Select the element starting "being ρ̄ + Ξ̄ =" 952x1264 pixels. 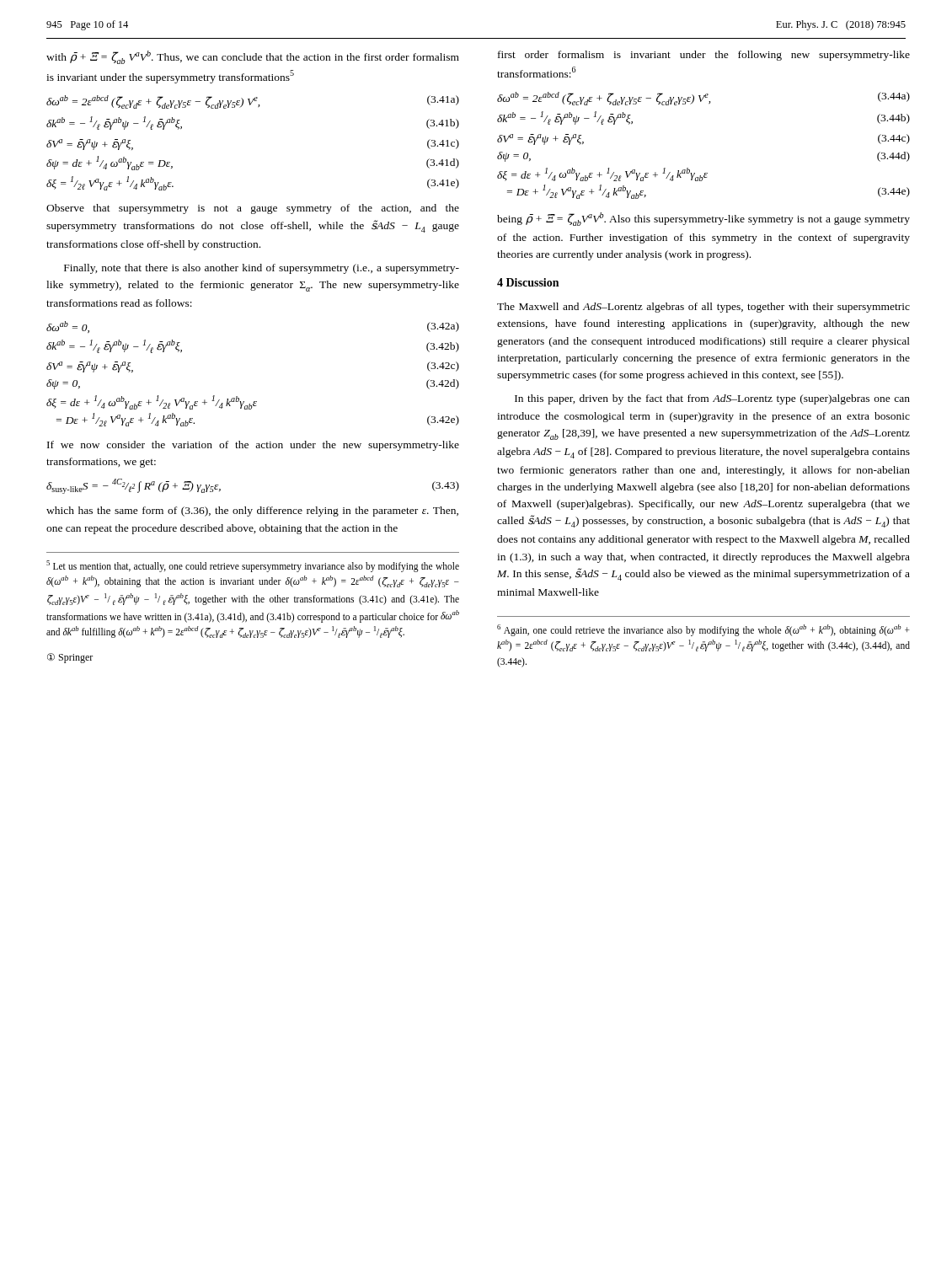coord(703,236)
